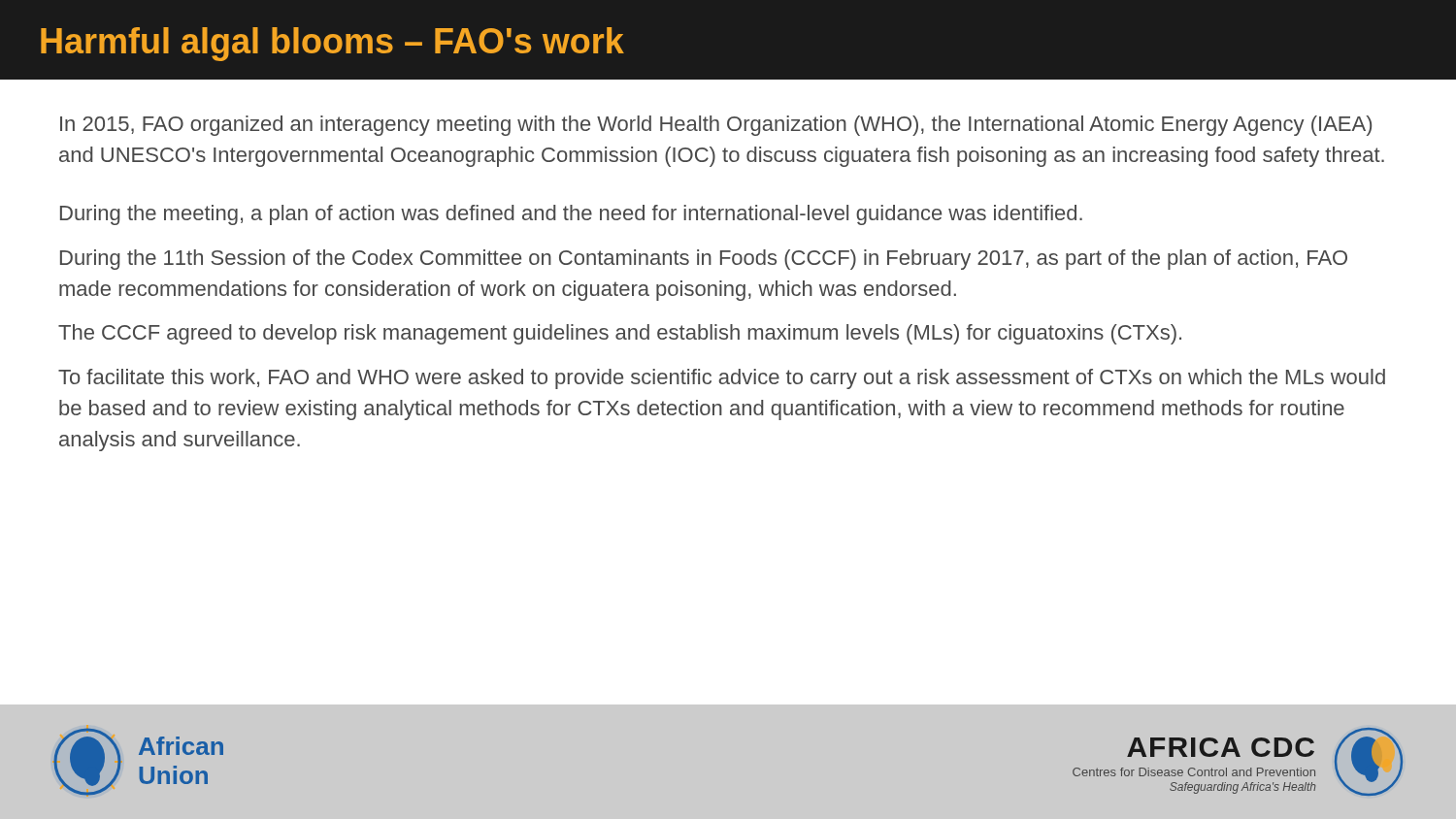Viewport: 1456px width, 819px height.
Task: Find the title containing "Harmful algal blooms"
Action: pyautogui.click(x=332, y=44)
